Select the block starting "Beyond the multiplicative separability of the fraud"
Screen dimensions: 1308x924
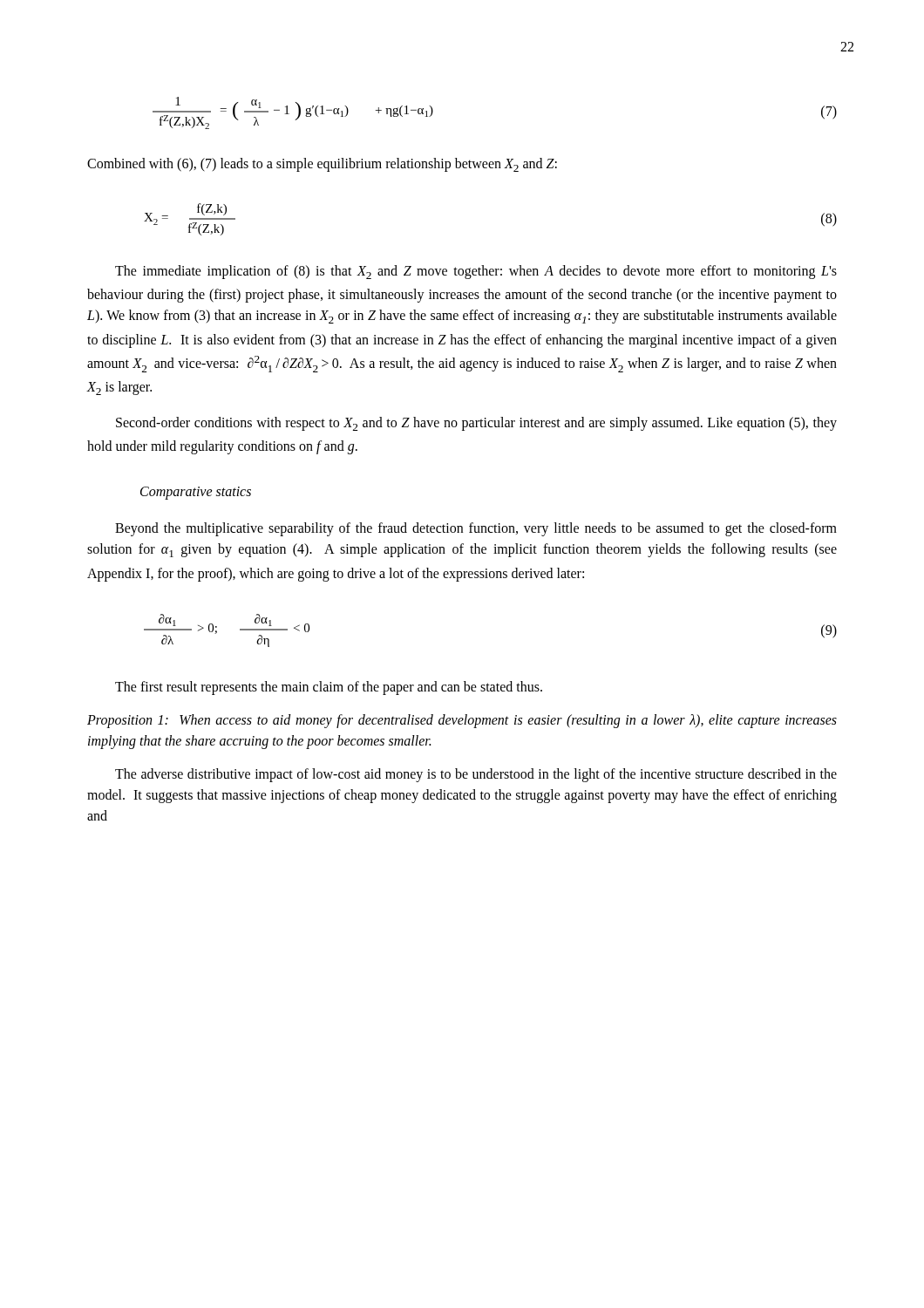pos(462,551)
